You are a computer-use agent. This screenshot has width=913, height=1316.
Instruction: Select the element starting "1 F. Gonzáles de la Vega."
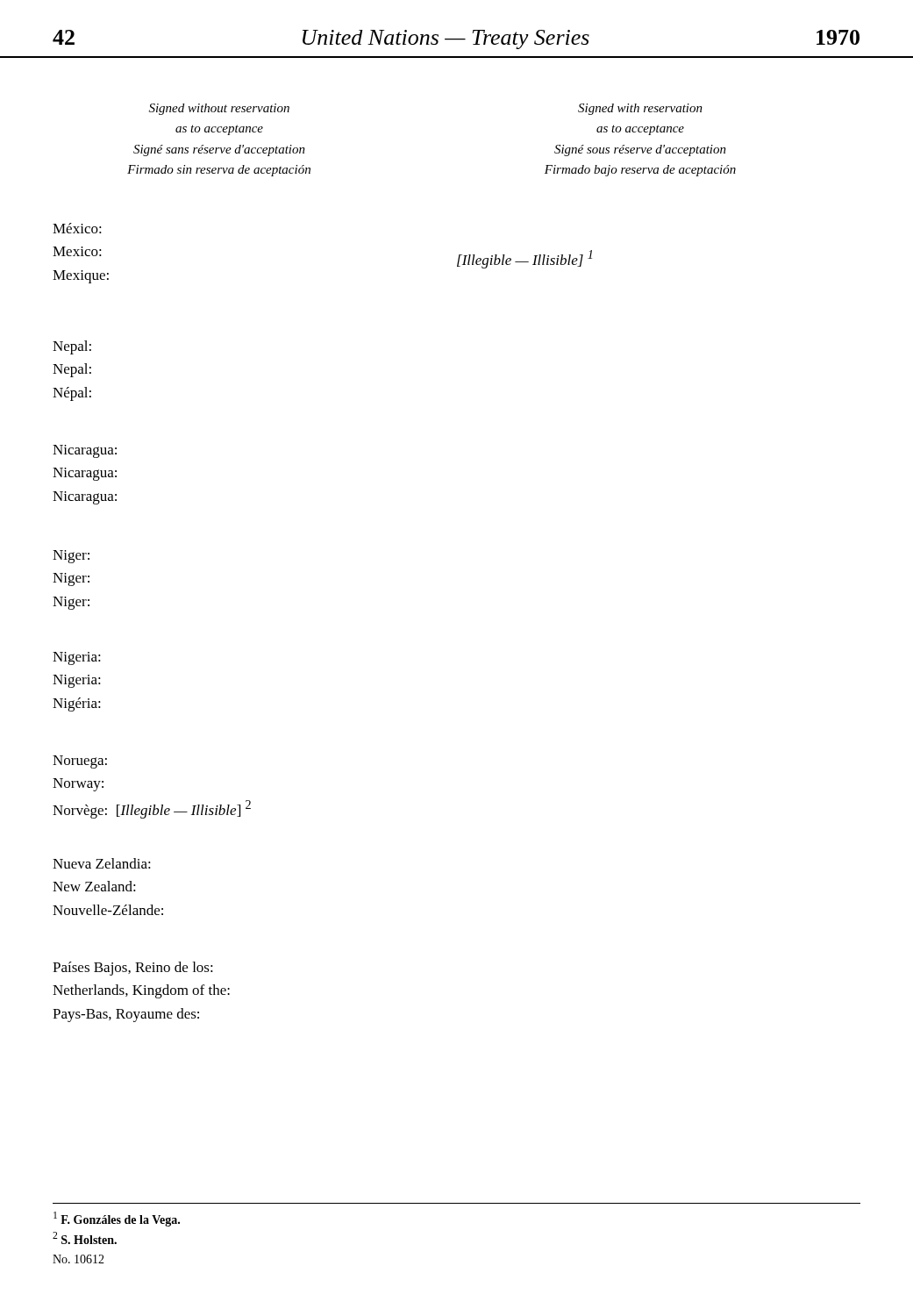pos(117,1219)
